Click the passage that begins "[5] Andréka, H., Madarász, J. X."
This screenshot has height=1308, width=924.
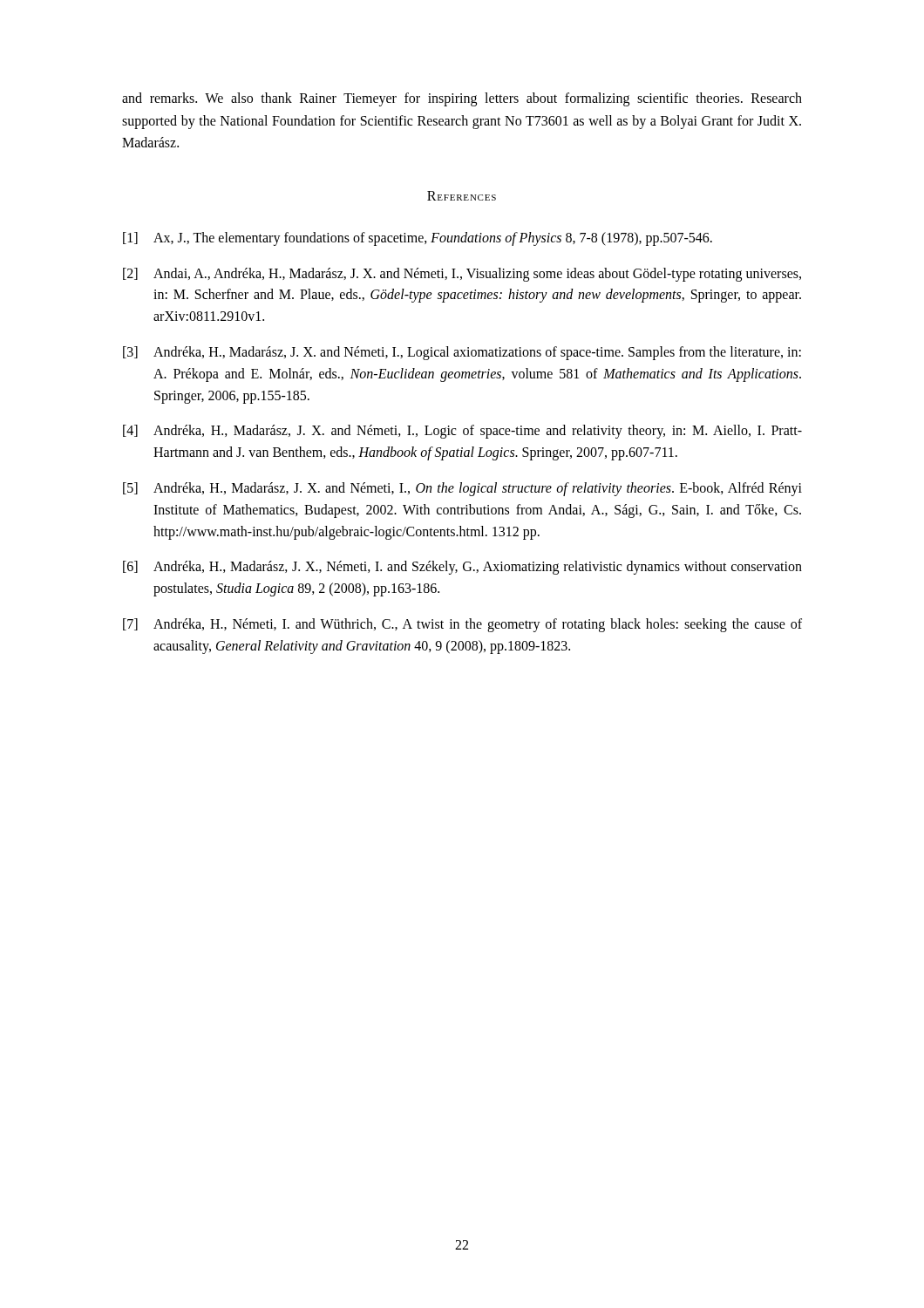pos(462,510)
